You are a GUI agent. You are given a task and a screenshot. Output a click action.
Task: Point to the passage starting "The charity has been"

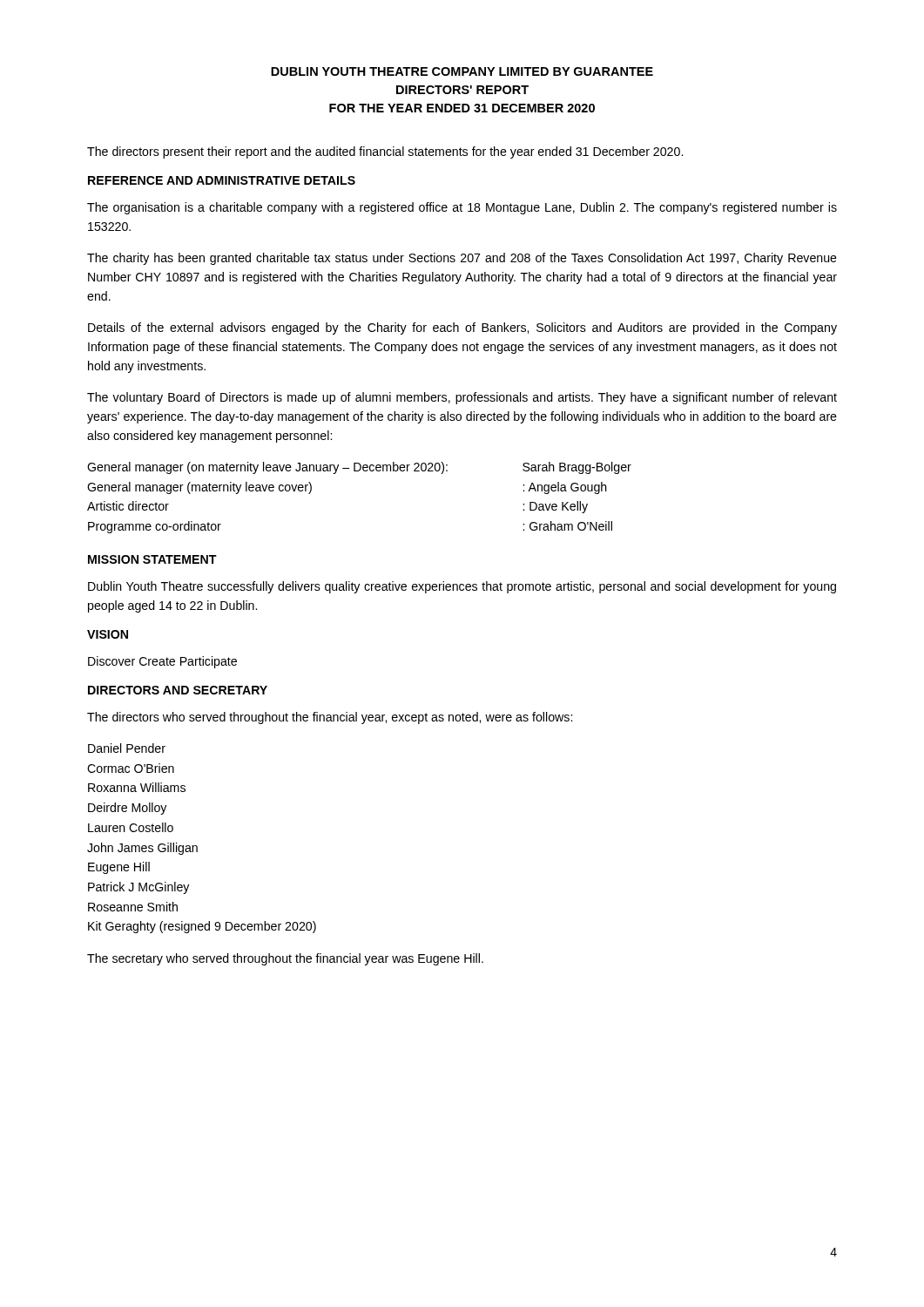click(x=462, y=277)
